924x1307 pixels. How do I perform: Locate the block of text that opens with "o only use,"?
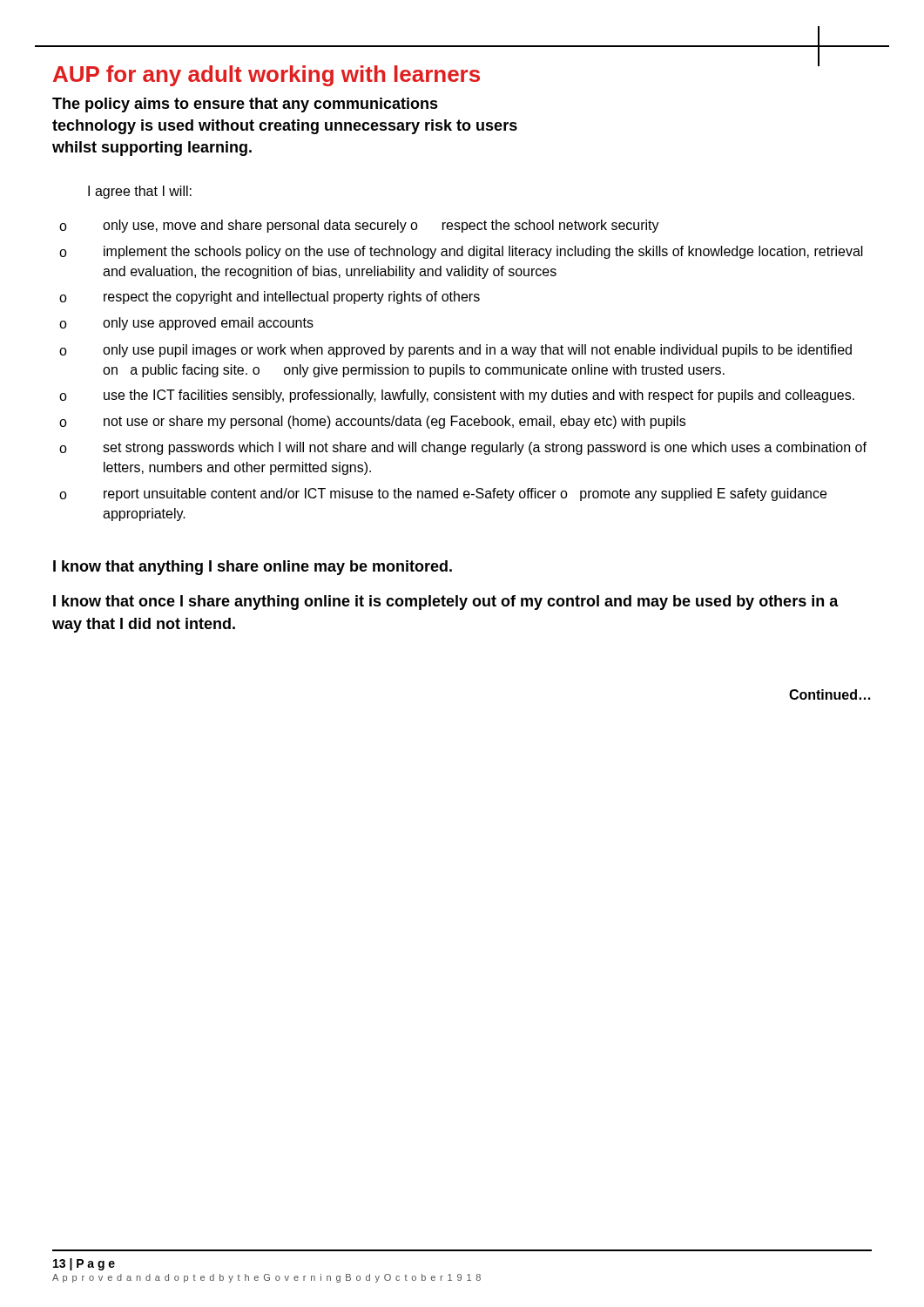click(x=462, y=225)
